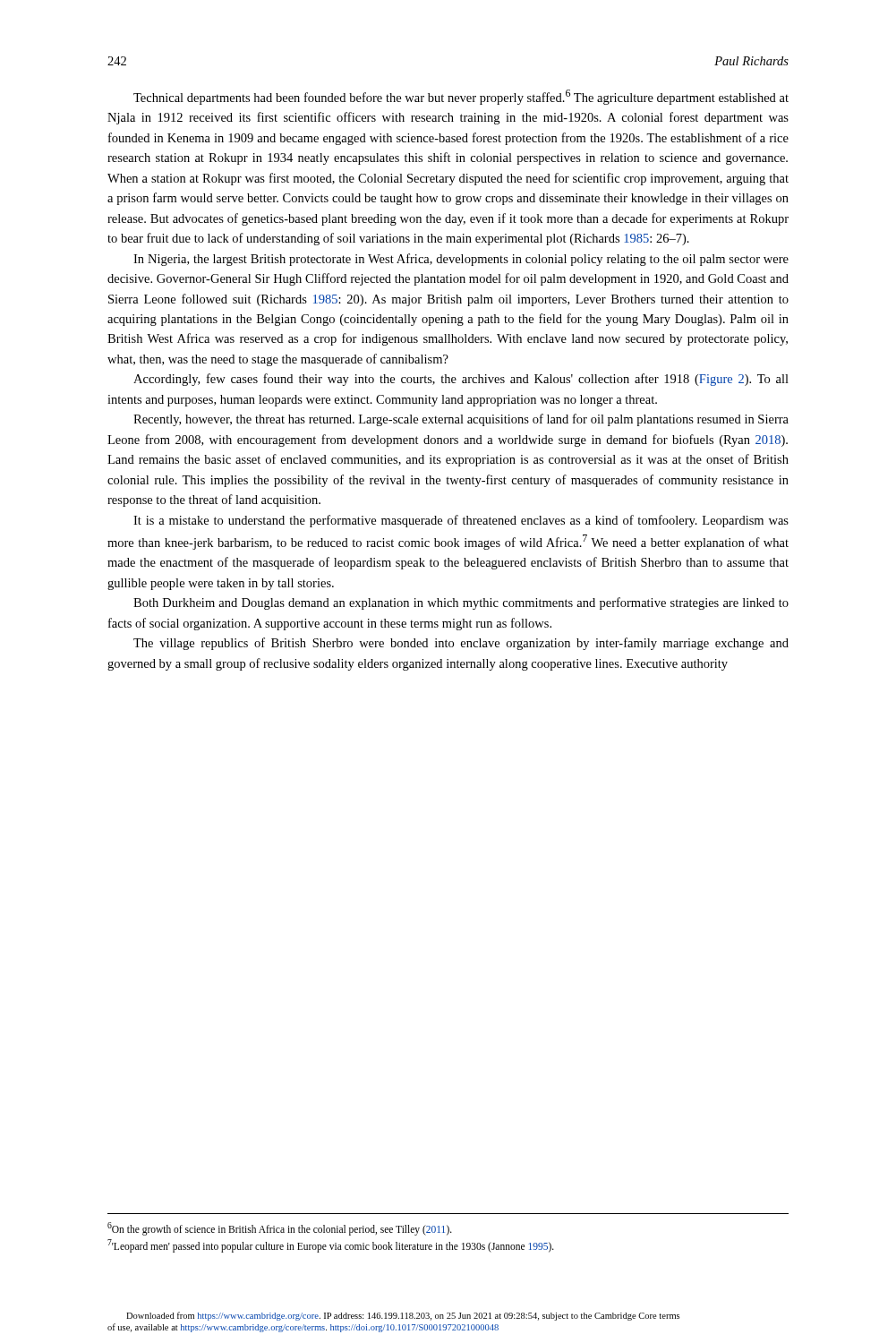Find the text block with the text "In Nigeria, the largest British"
This screenshot has width=896, height=1343.
tap(448, 309)
